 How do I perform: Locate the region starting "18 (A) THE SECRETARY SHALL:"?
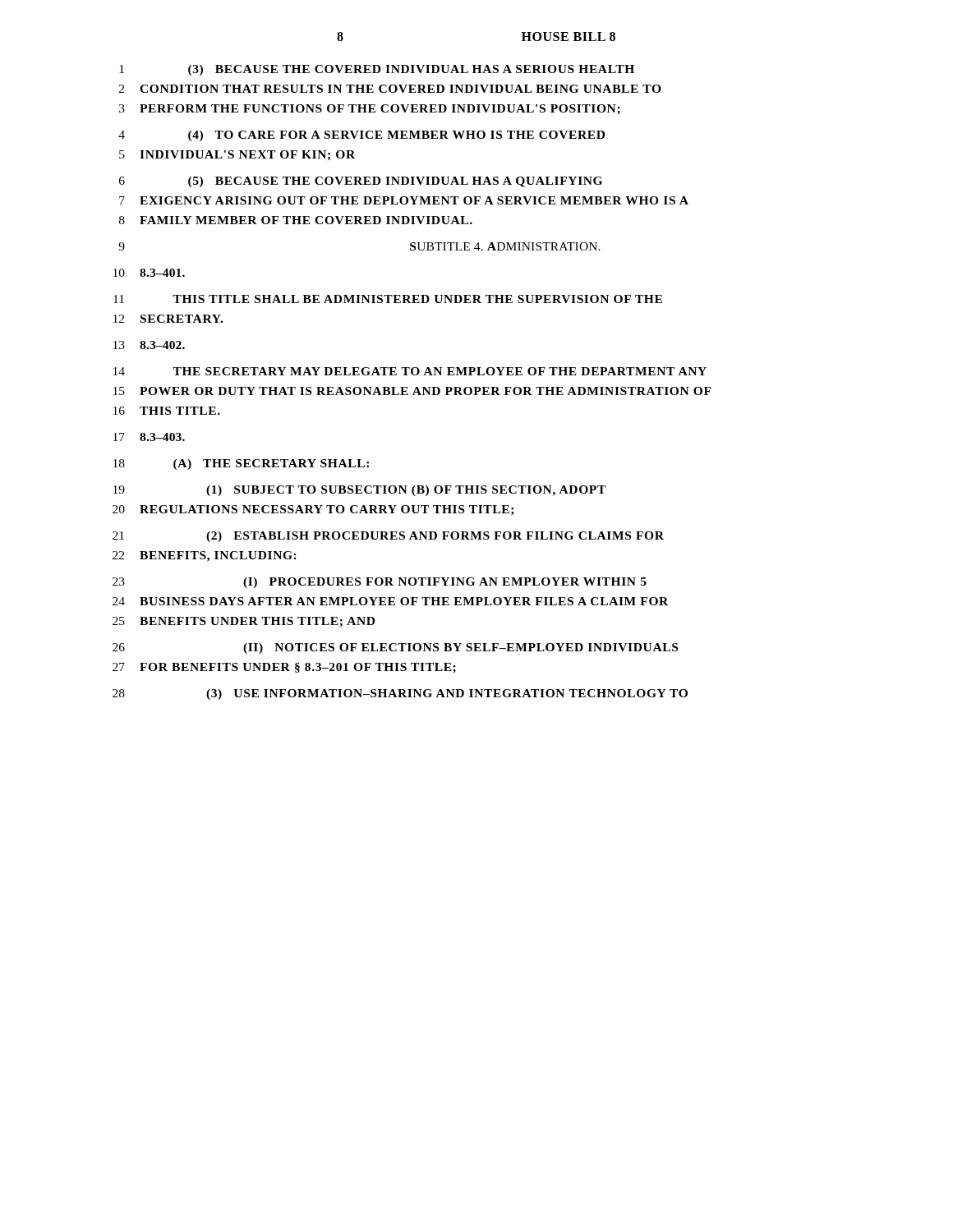[241, 464]
